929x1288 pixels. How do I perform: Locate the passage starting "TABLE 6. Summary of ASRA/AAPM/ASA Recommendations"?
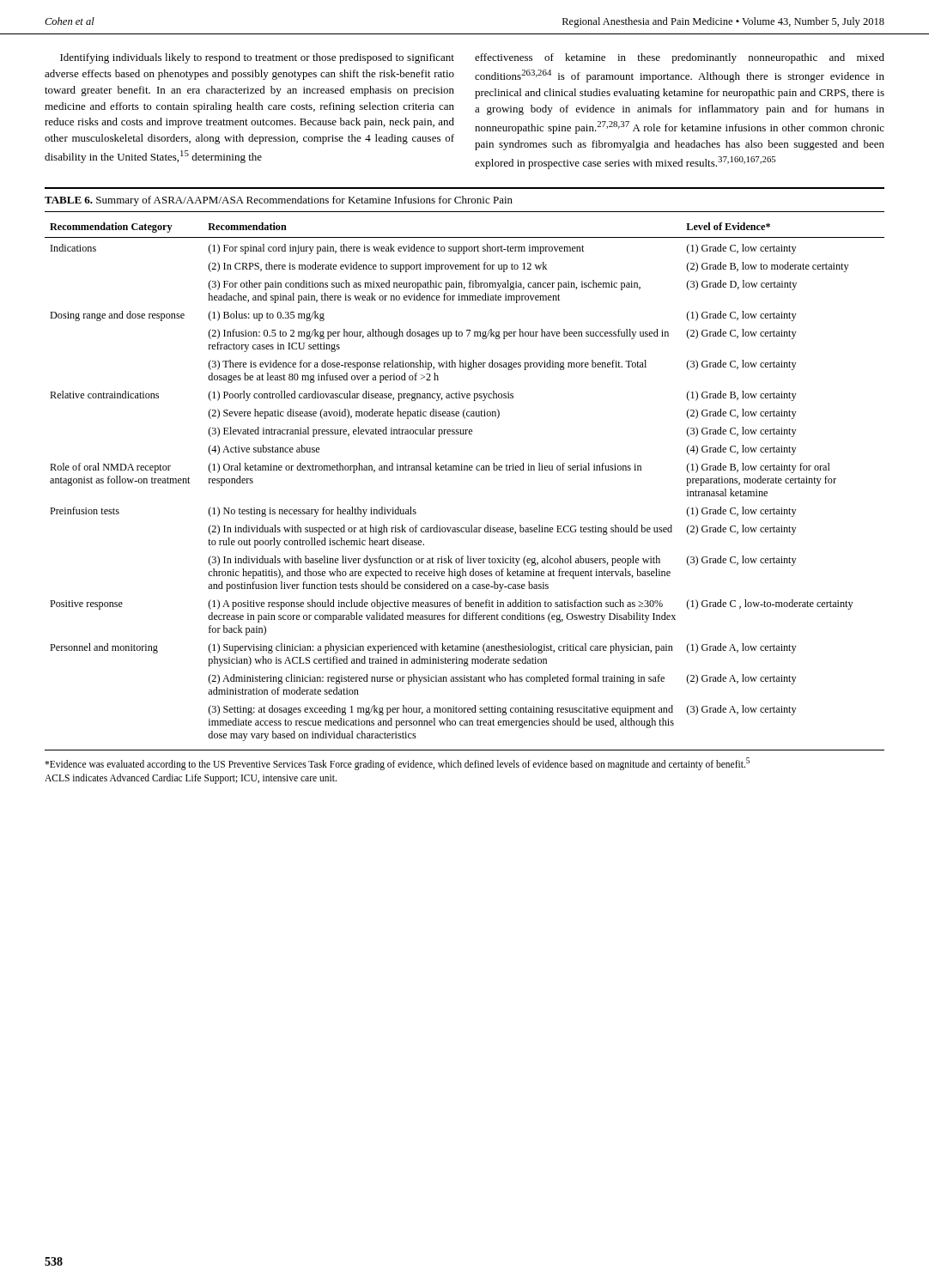[x=279, y=200]
